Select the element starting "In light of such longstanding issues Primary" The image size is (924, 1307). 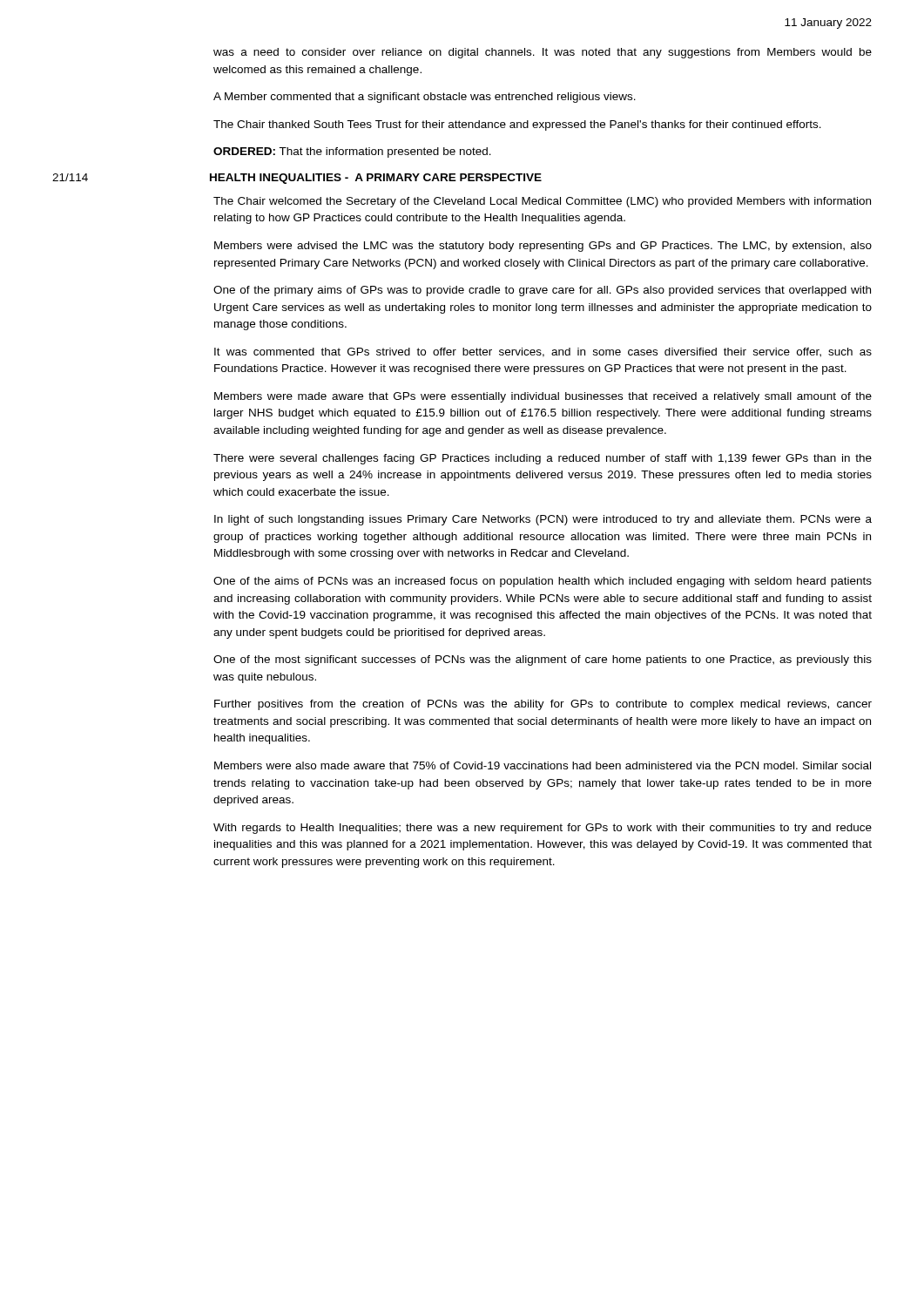point(543,536)
